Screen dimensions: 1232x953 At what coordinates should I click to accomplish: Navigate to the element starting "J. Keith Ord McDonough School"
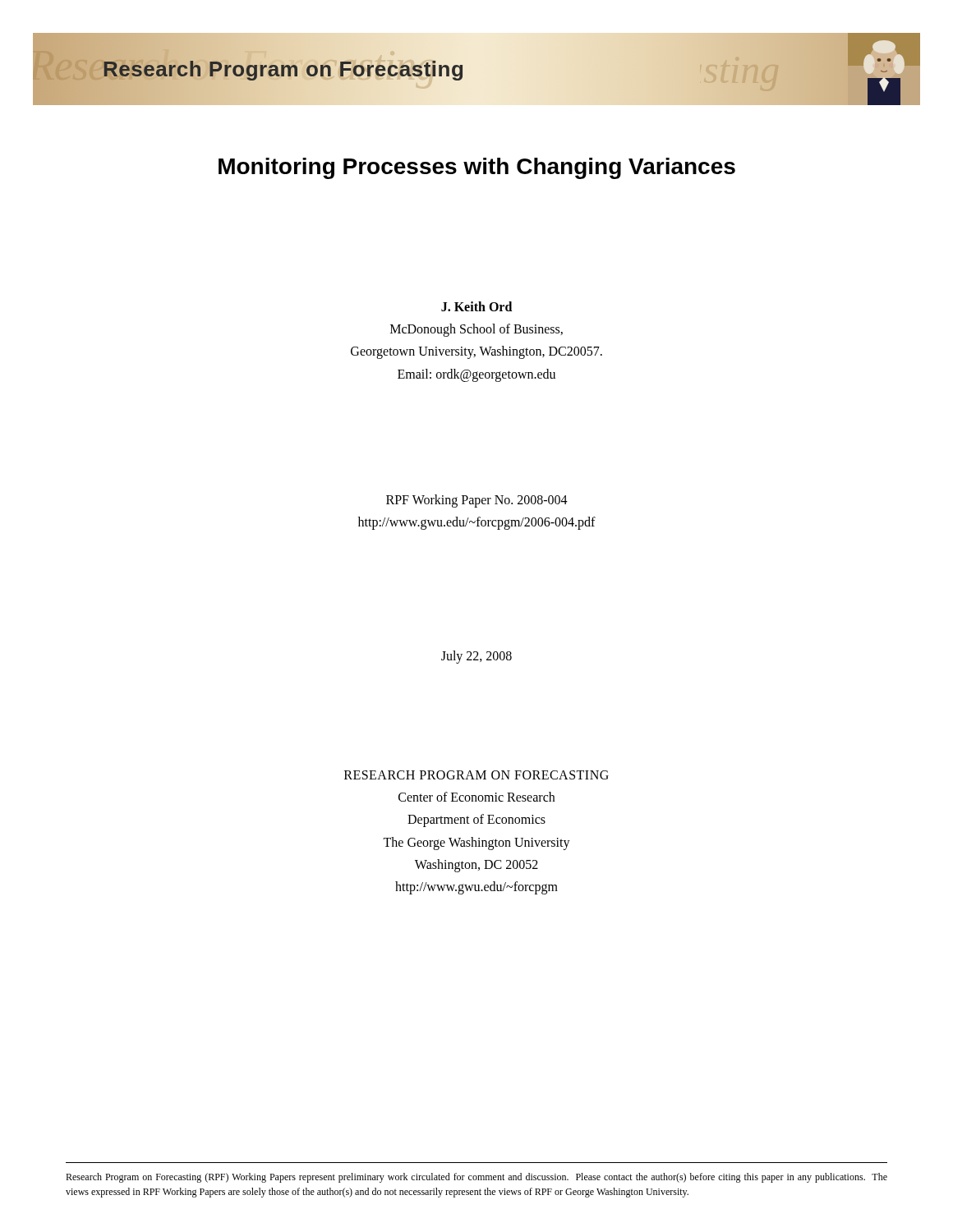click(476, 340)
